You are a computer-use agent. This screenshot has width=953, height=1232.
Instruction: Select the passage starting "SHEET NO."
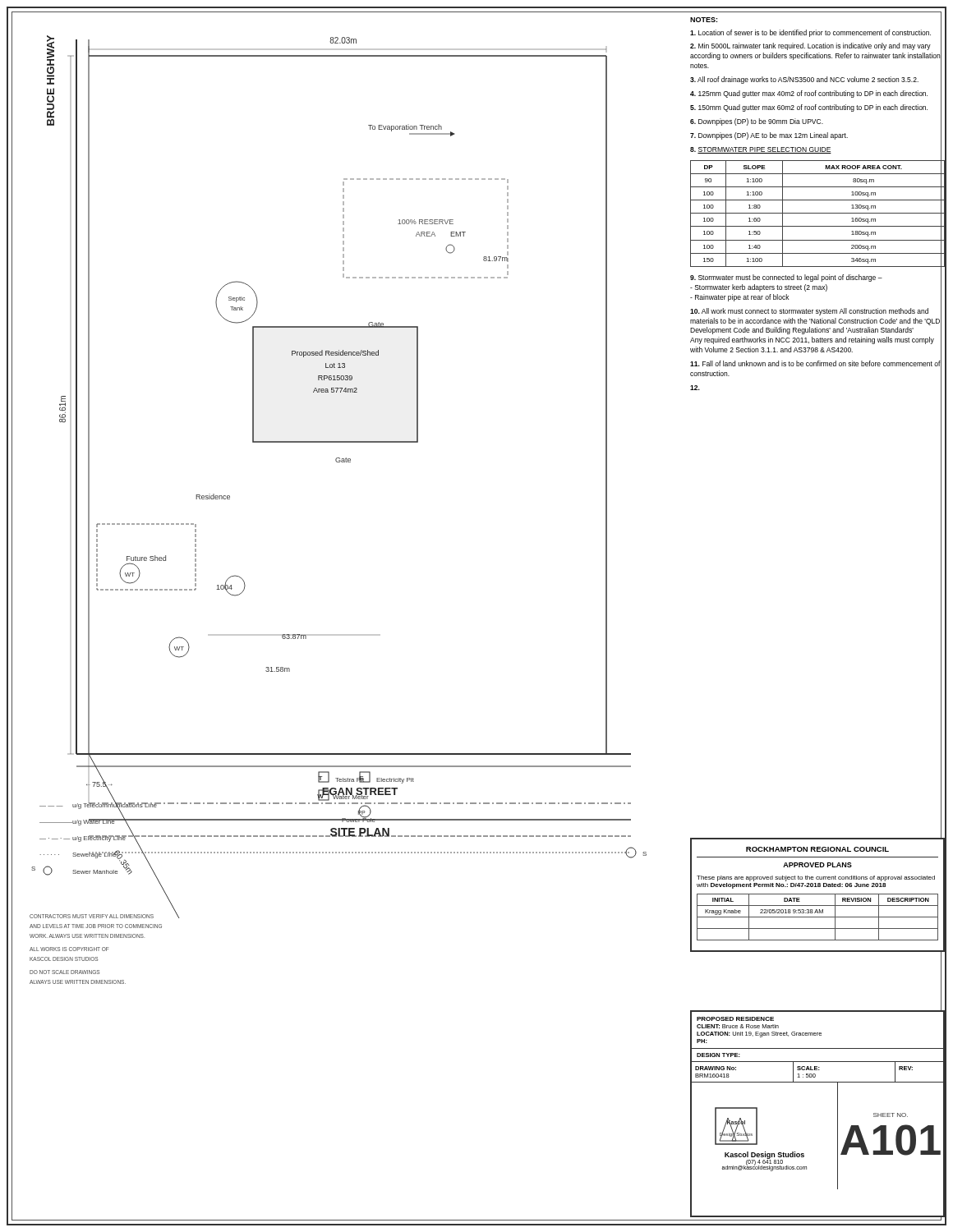click(x=891, y=1115)
